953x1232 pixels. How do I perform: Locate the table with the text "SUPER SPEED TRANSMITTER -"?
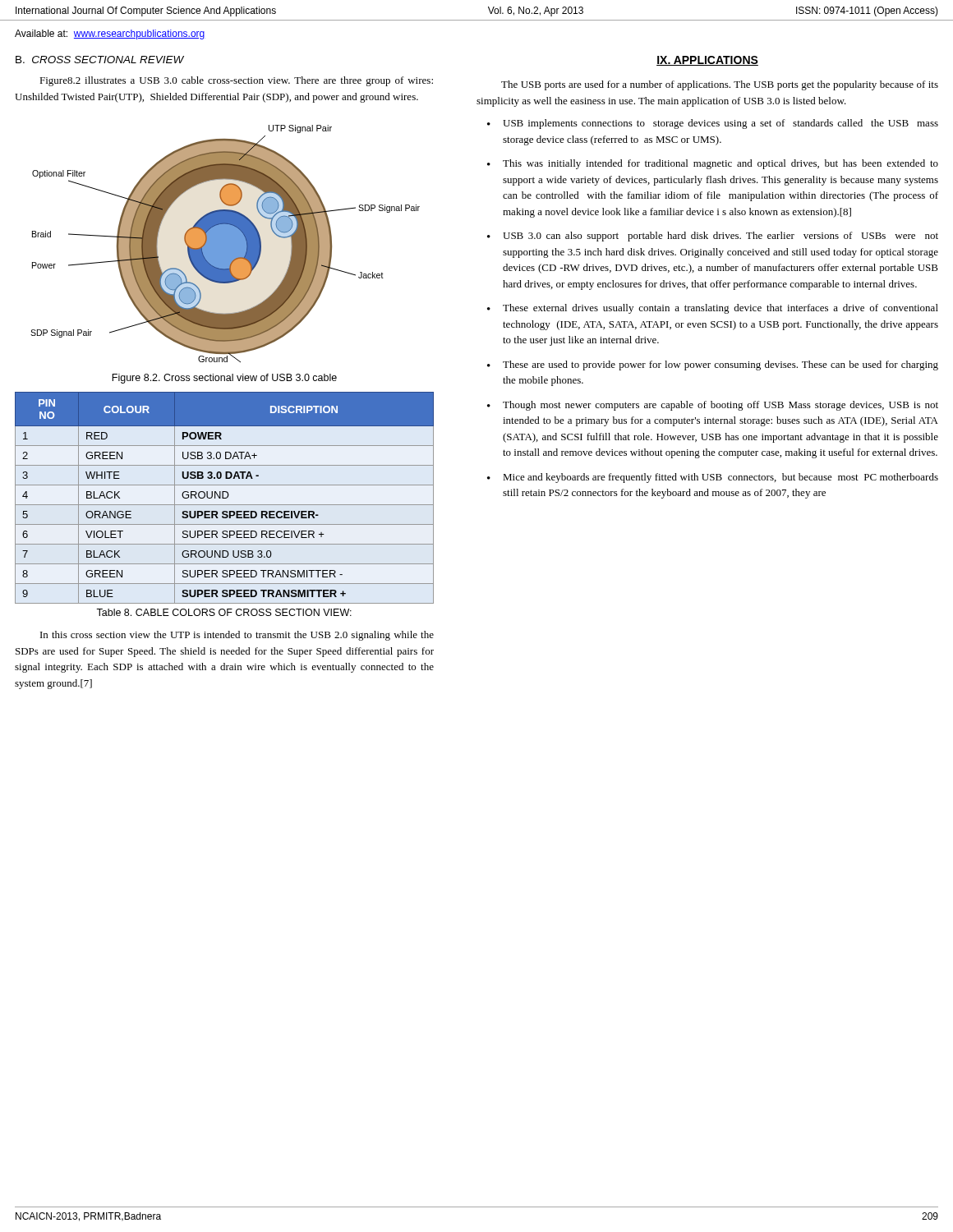(x=224, y=498)
